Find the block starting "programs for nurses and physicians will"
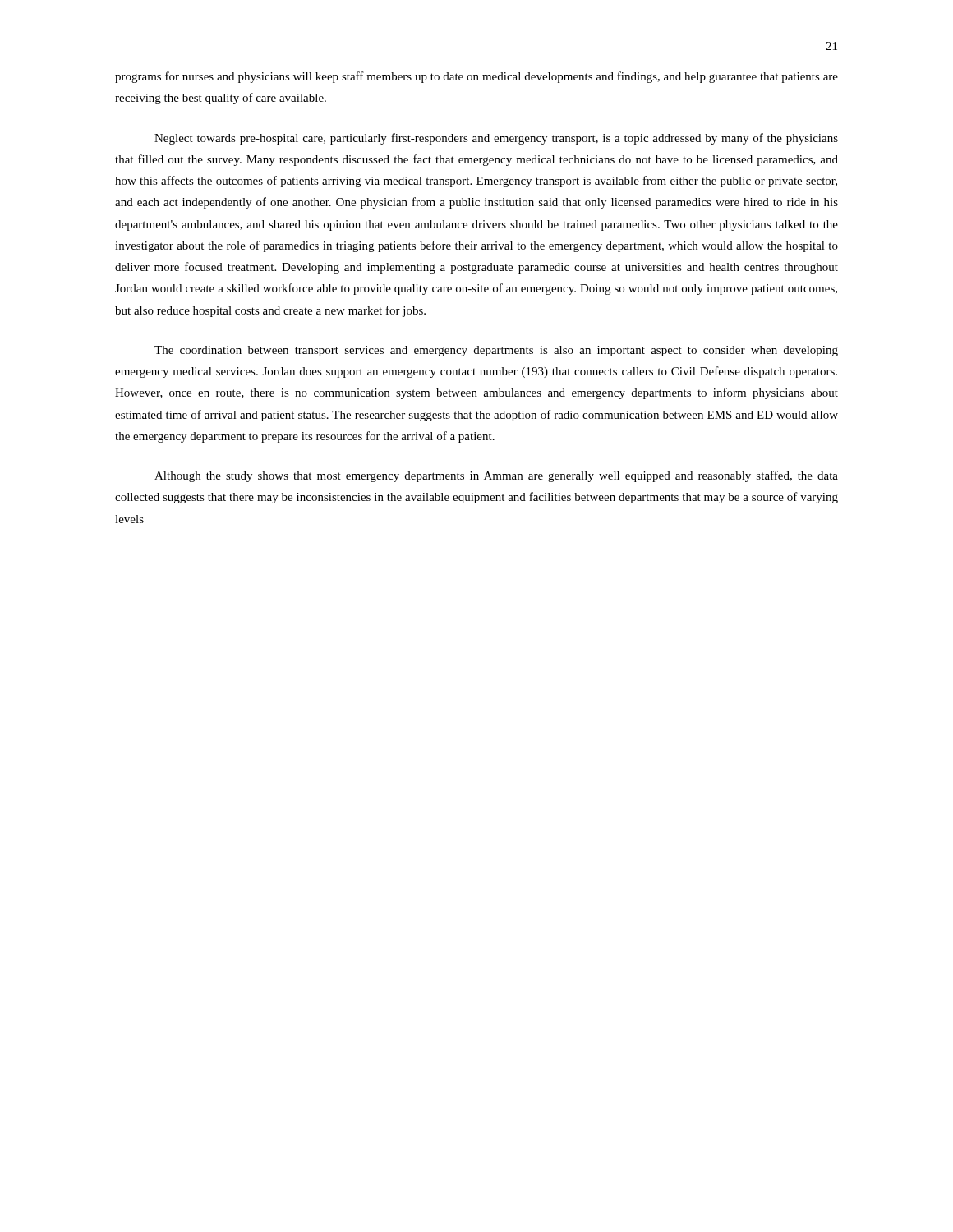 476,87
